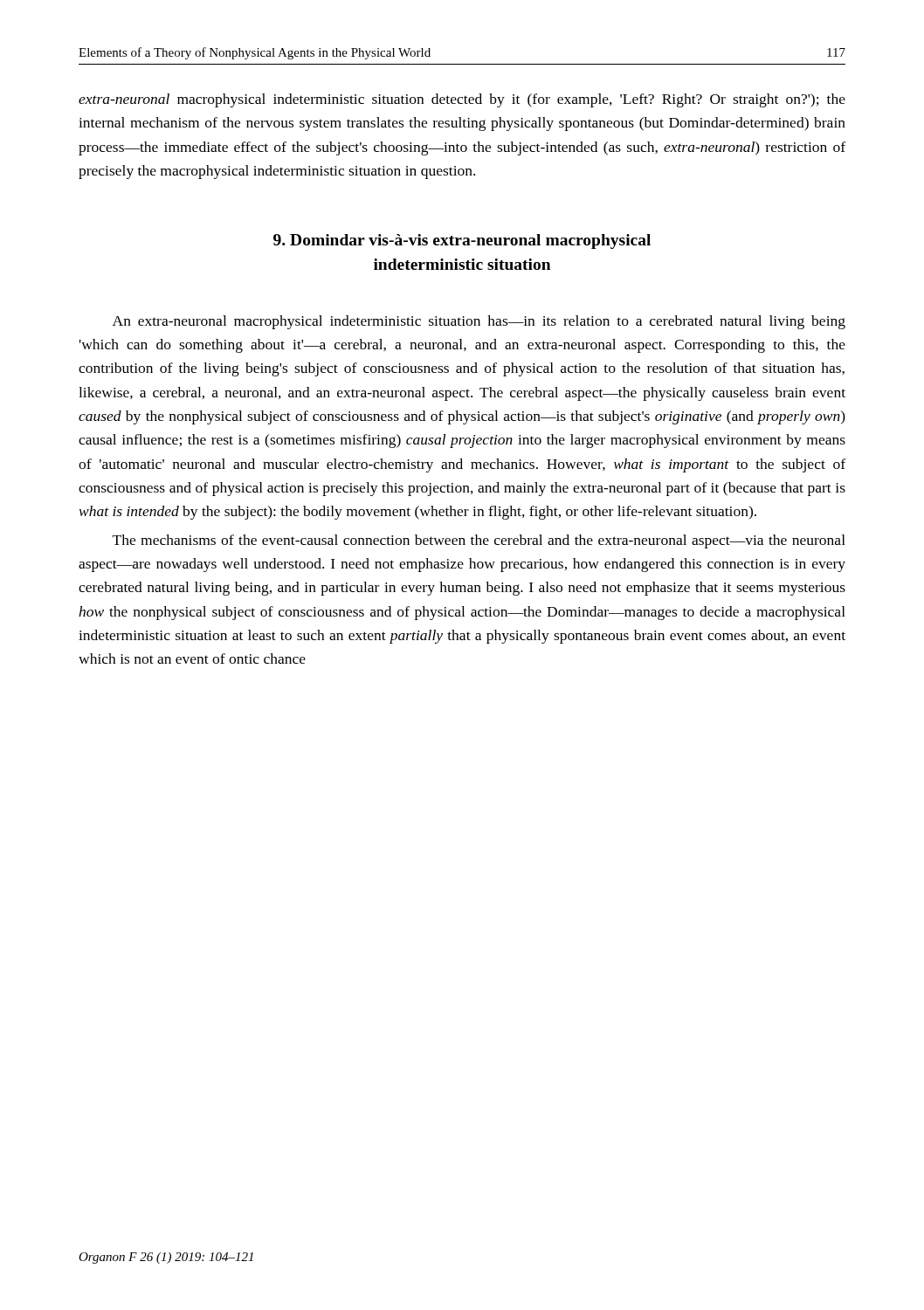
Task: Where is the section header that starts "9. Domindar vis-à-vis extra-neuronal macrophysicalindeterministic"?
Action: [x=462, y=253]
